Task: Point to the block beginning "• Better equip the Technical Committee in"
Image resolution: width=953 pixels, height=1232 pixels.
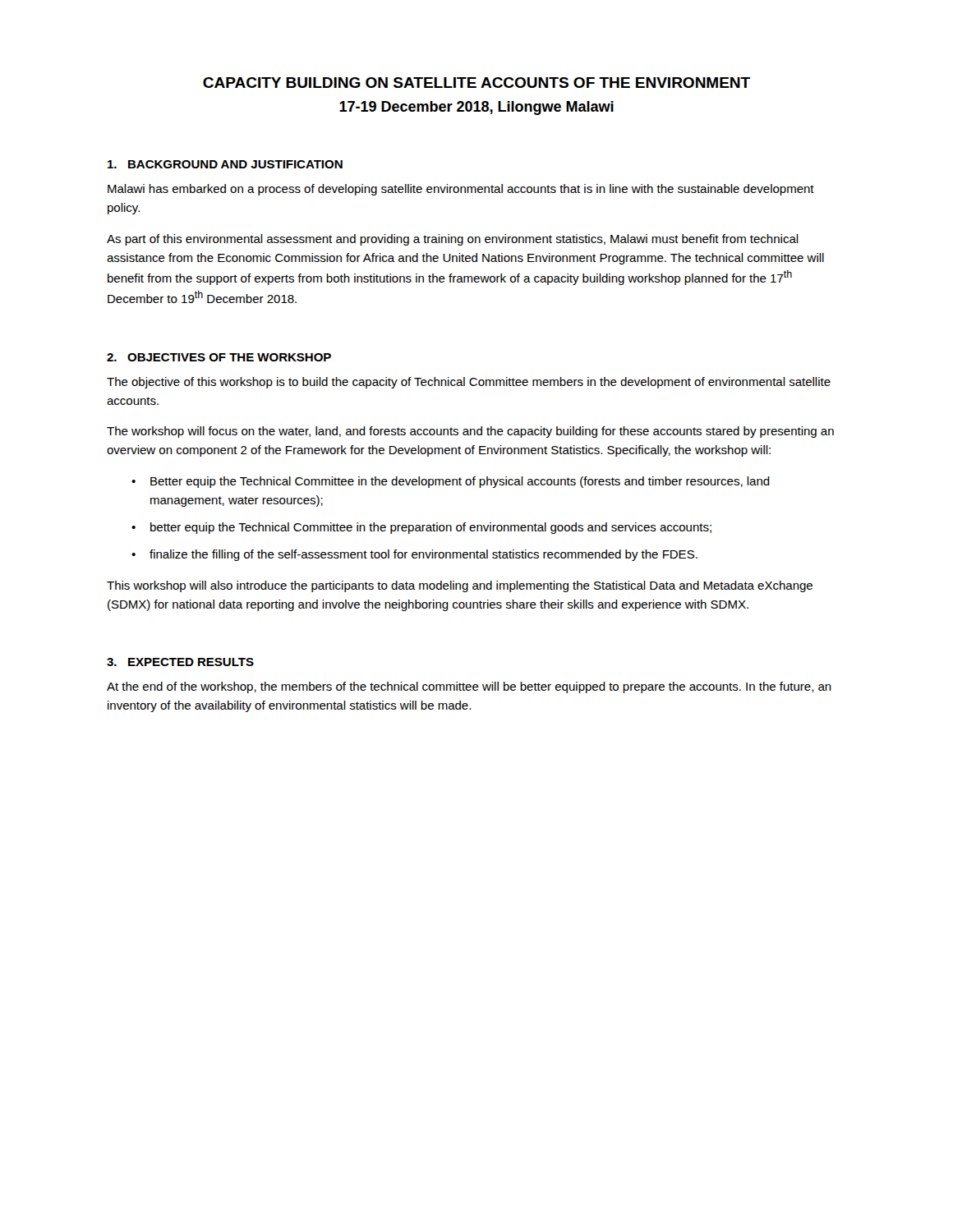Action: point(489,490)
